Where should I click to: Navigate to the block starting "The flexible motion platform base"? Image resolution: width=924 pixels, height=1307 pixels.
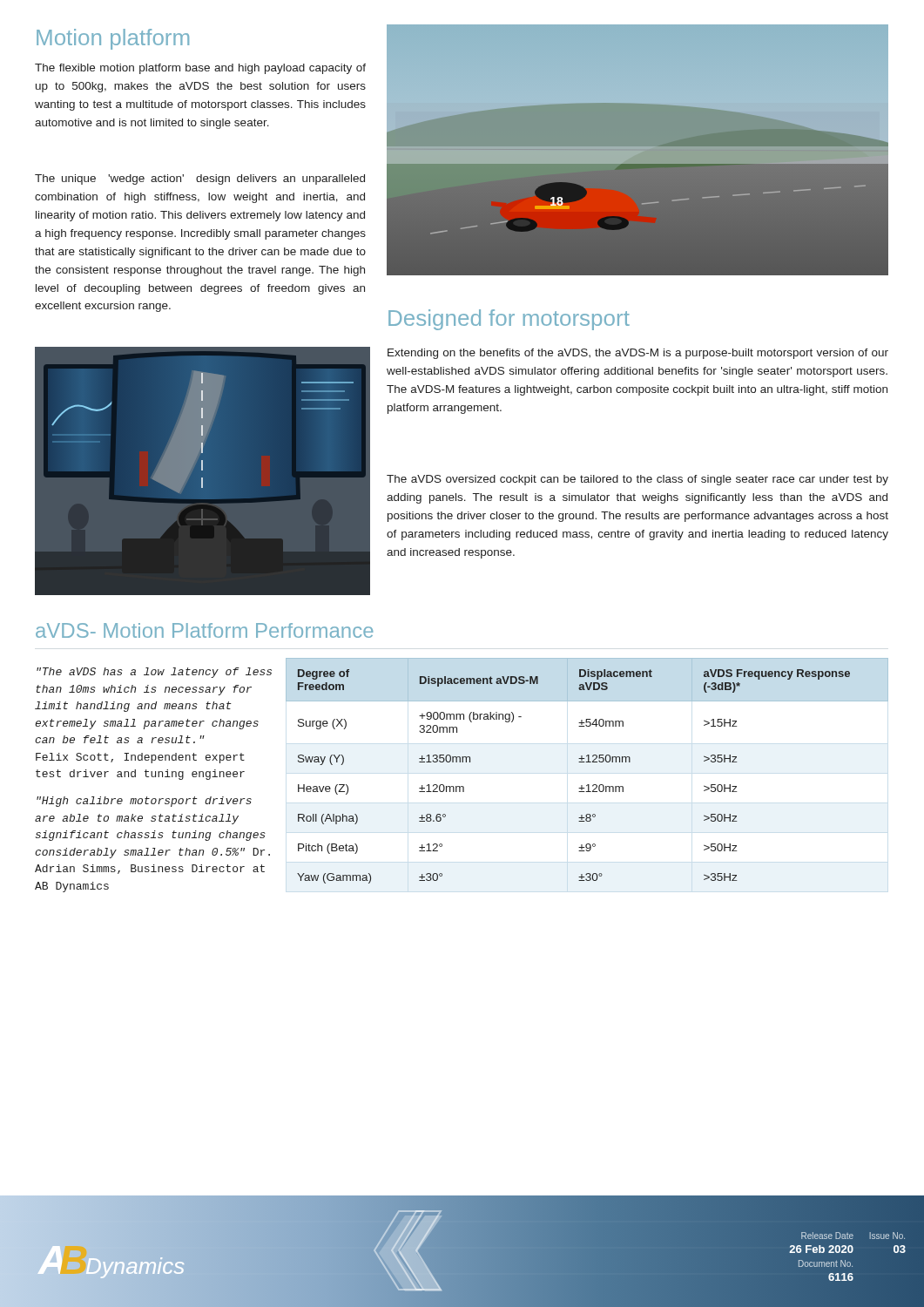point(200,95)
